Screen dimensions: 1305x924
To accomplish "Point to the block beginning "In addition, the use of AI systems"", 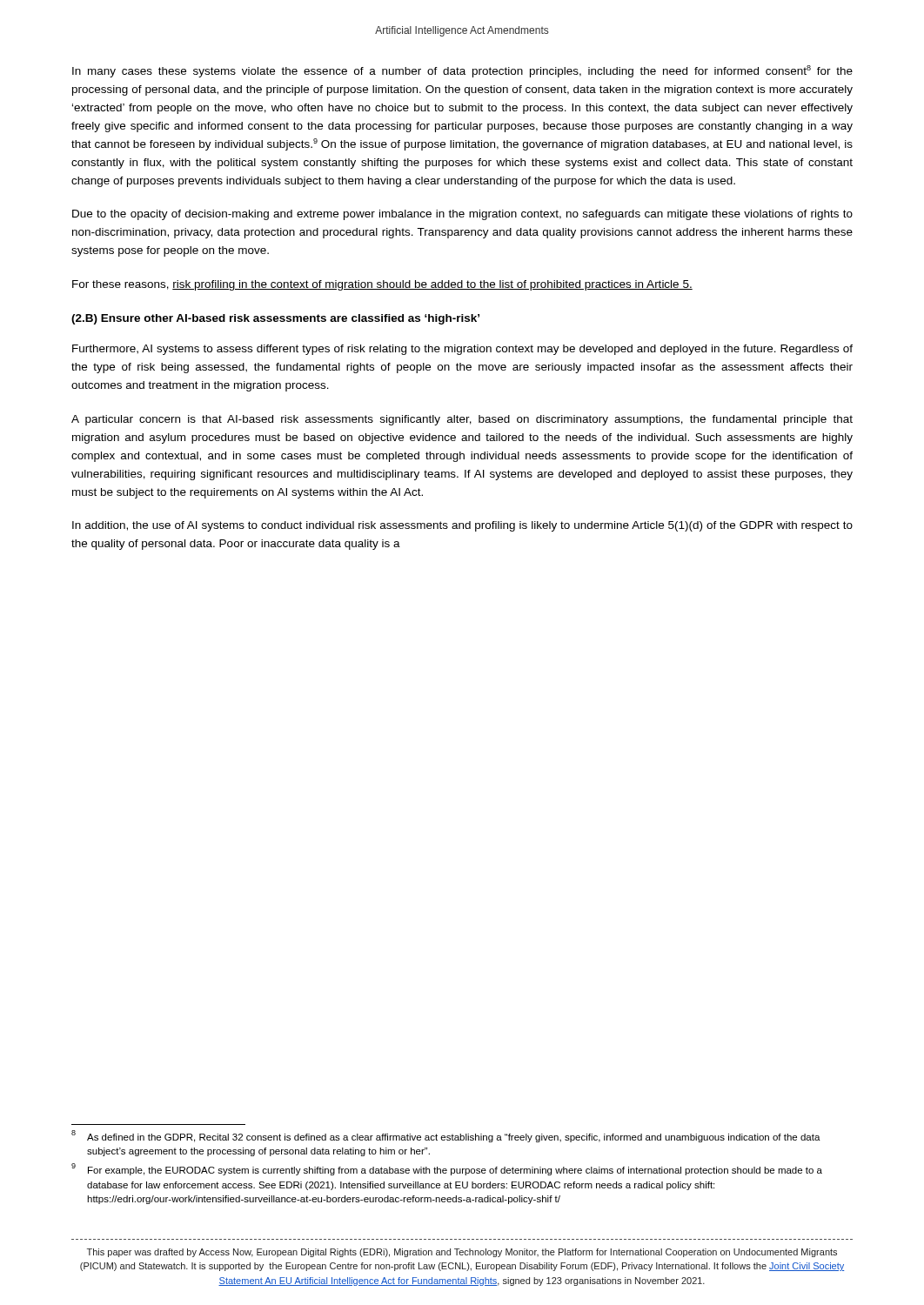I will [x=462, y=535].
